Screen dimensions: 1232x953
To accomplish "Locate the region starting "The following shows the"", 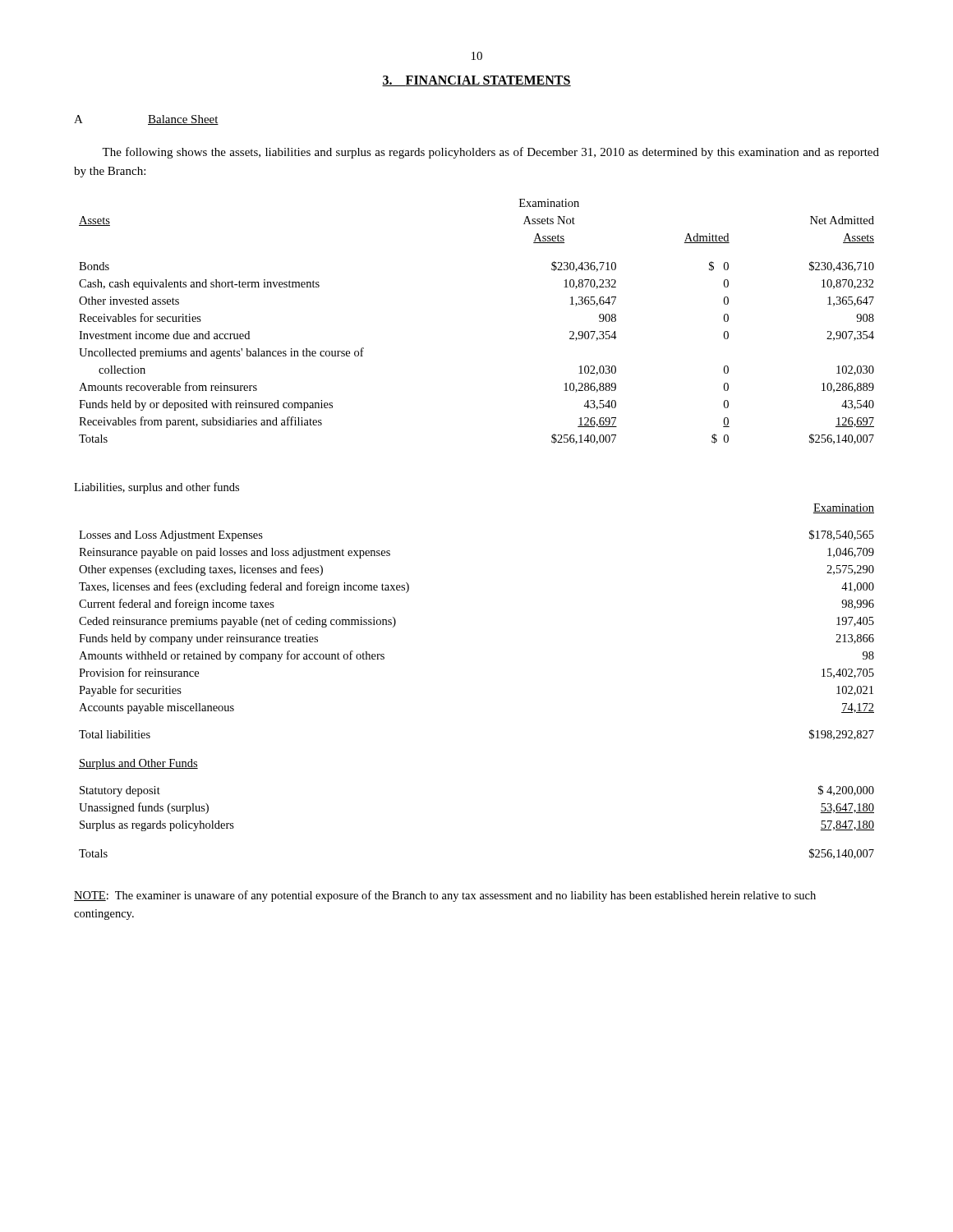I will point(476,161).
